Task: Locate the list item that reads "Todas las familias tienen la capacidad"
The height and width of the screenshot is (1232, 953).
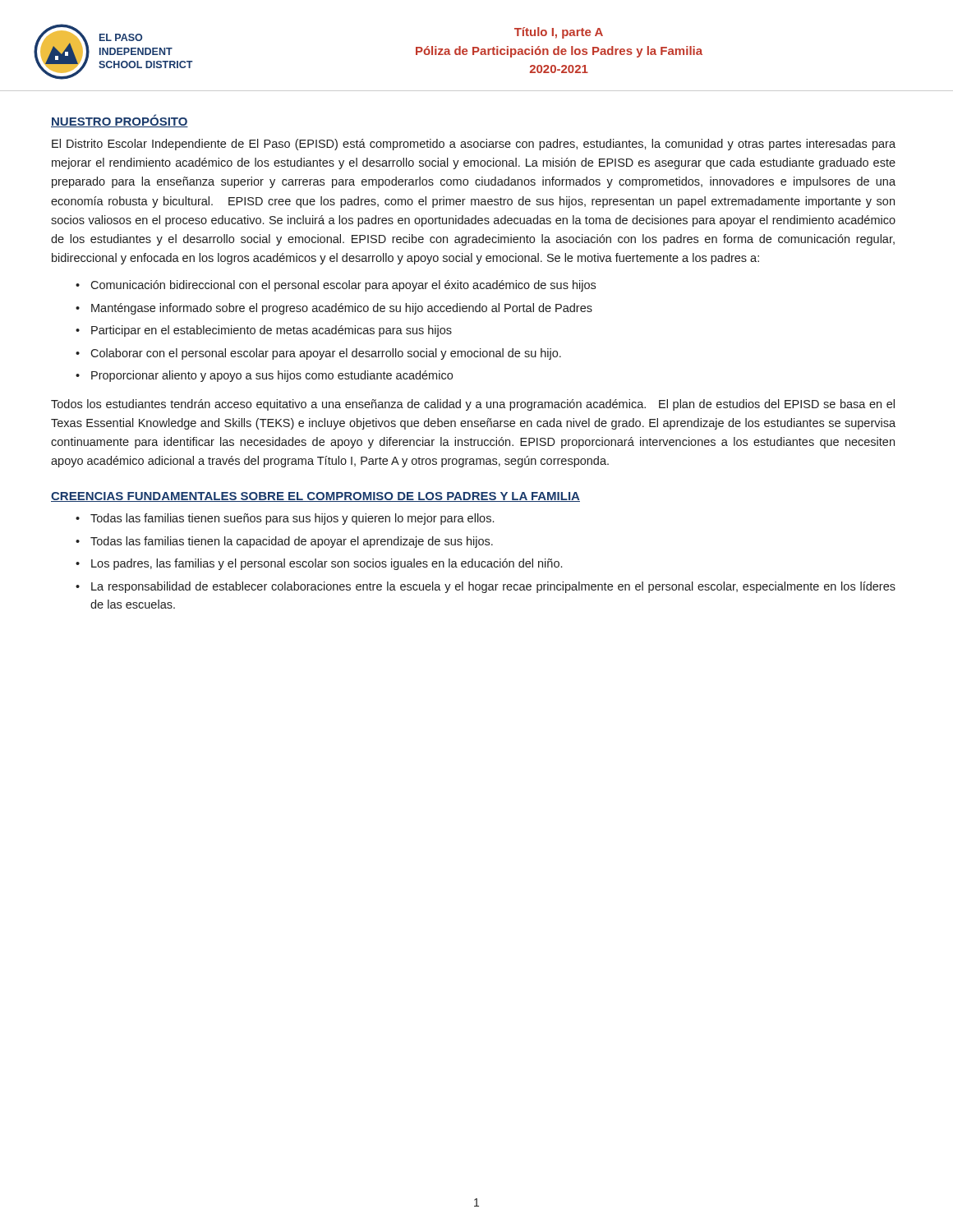Action: [x=292, y=541]
